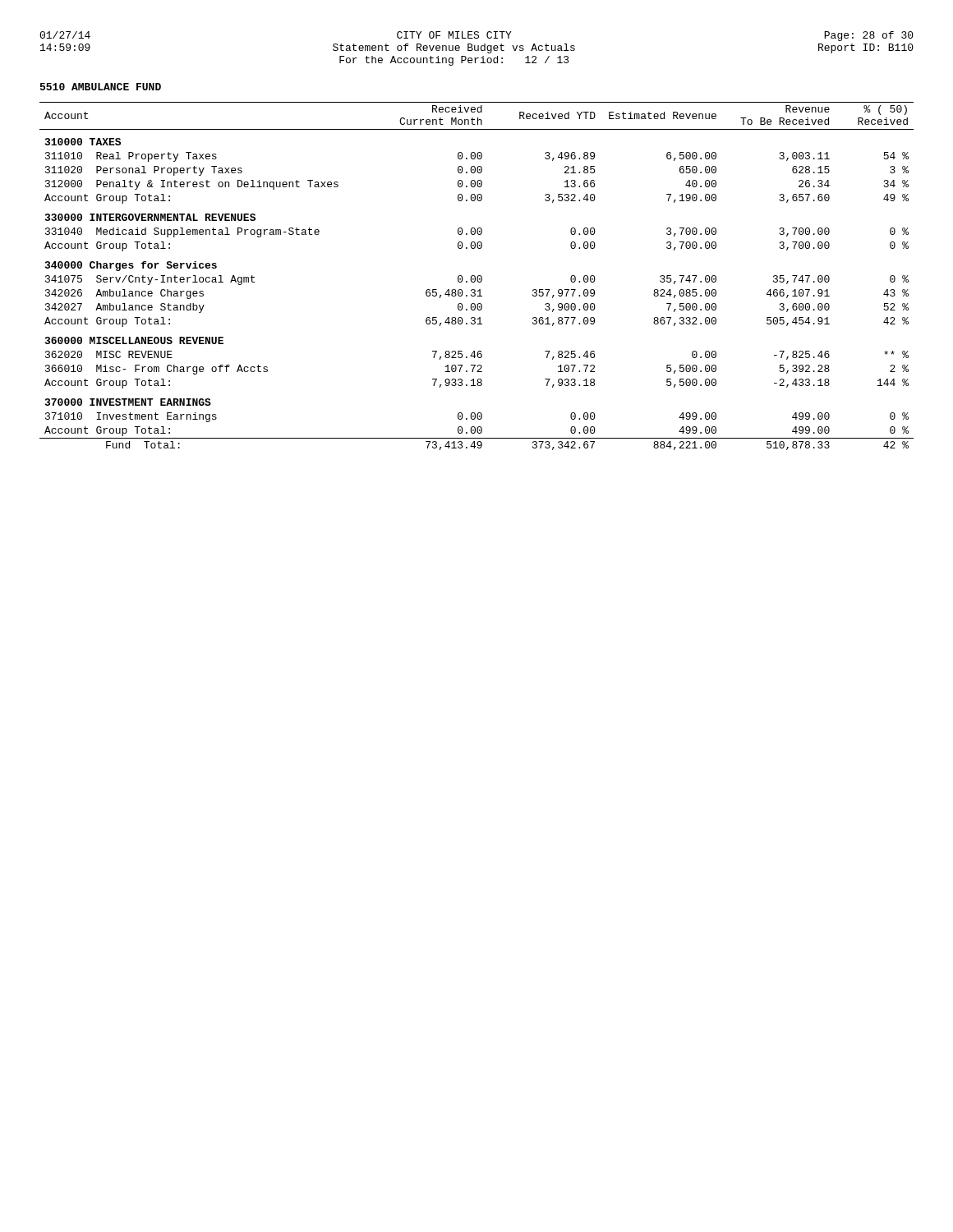The image size is (953, 1232).
Task: Click on the table containing "Account Group Total:"
Action: [x=476, y=277]
